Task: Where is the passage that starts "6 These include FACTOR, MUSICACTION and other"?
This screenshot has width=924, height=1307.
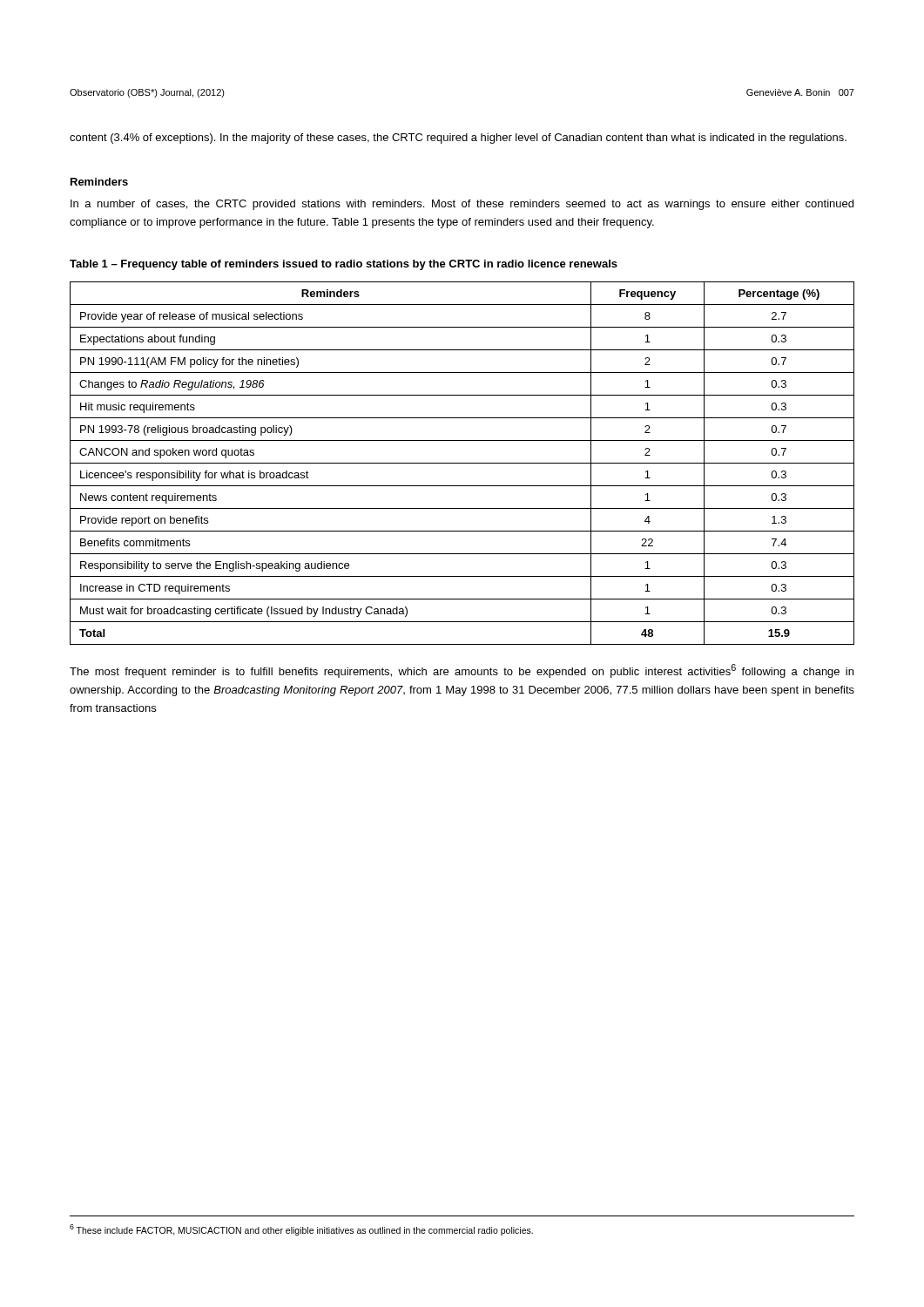Action: [x=302, y=1229]
